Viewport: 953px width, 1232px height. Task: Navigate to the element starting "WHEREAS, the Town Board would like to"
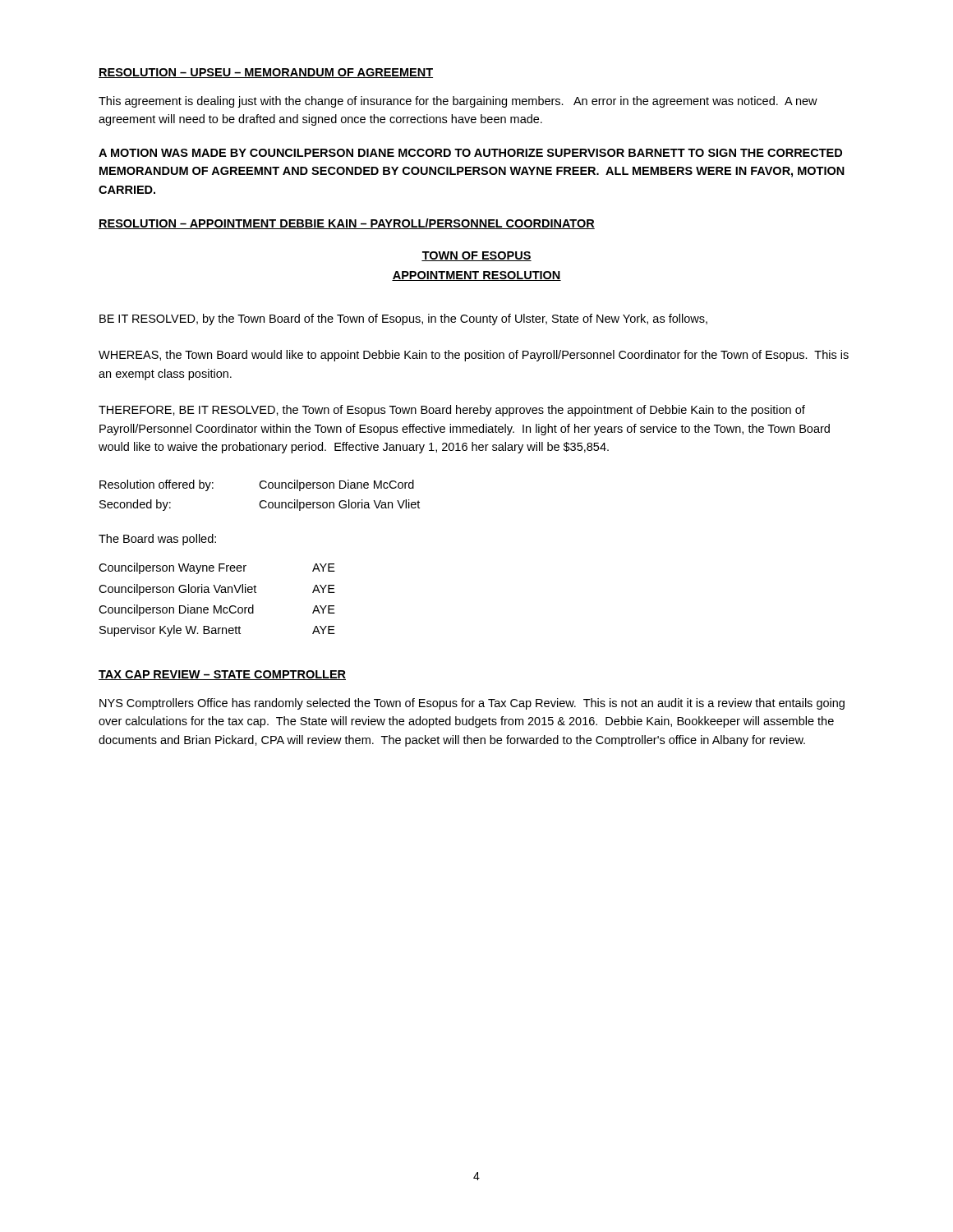[474, 364]
